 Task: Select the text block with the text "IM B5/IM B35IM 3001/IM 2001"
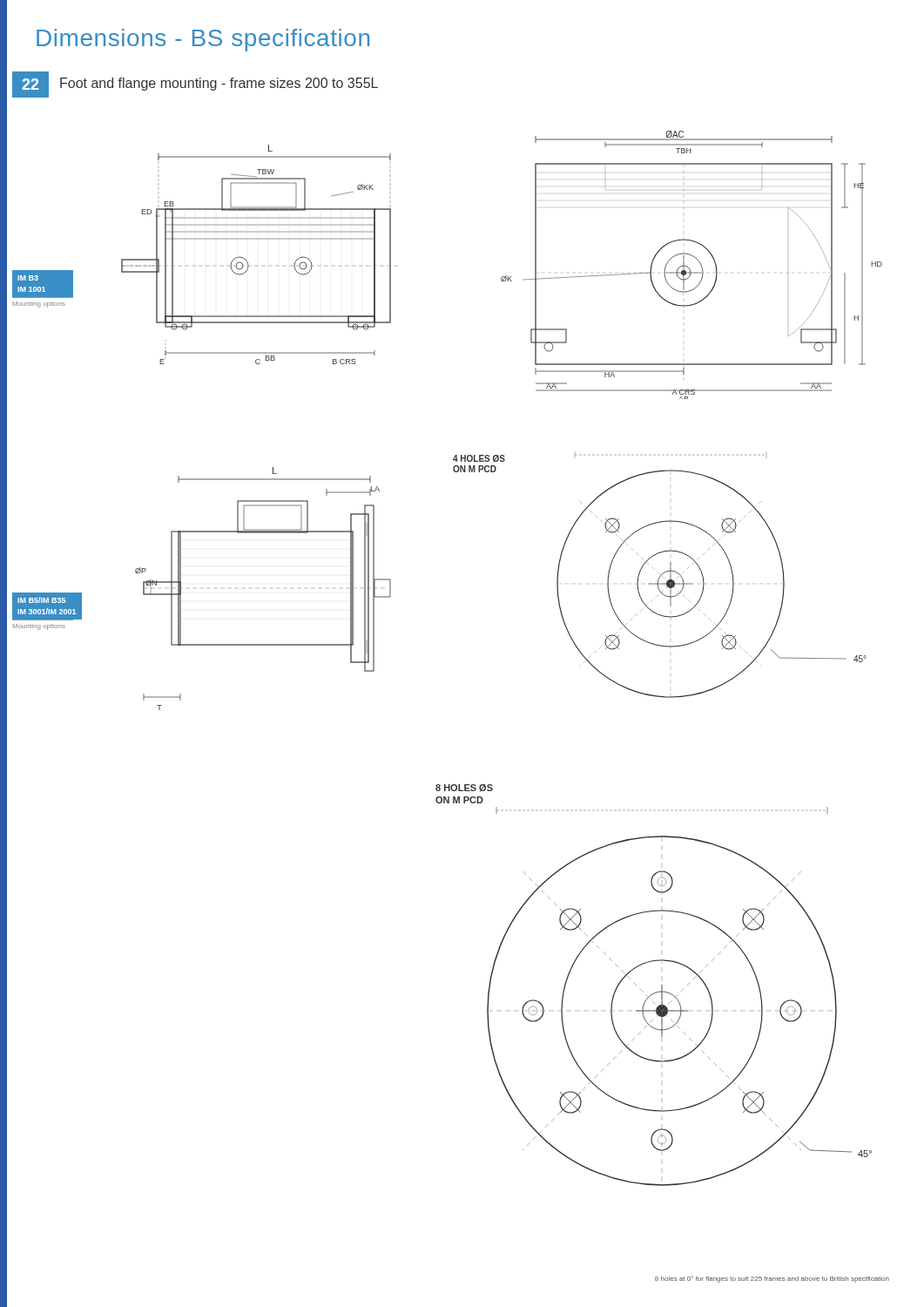[47, 612]
